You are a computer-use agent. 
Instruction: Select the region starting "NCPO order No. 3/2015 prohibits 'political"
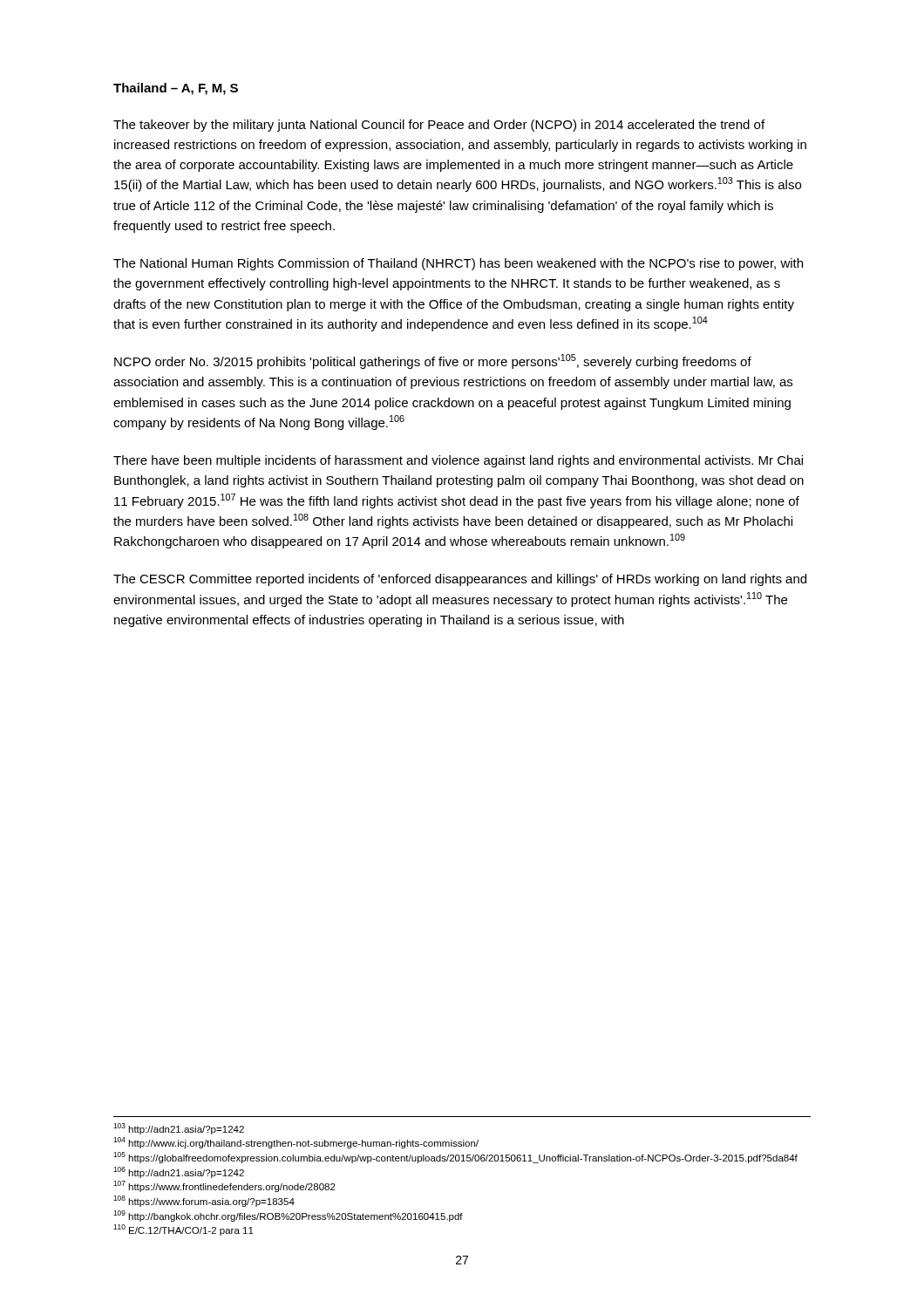coord(453,391)
